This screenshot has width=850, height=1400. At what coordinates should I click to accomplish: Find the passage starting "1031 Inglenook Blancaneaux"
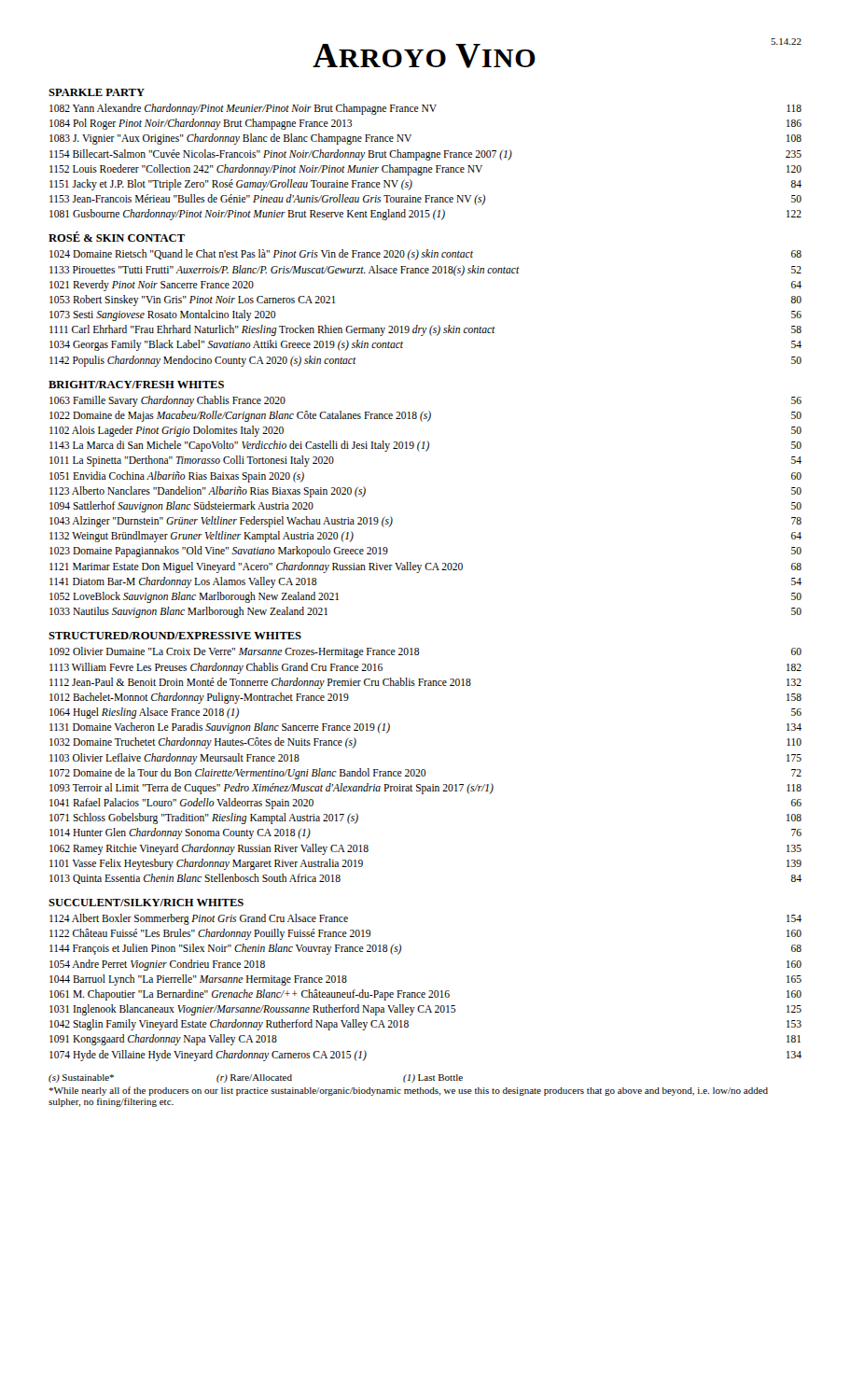[425, 1010]
